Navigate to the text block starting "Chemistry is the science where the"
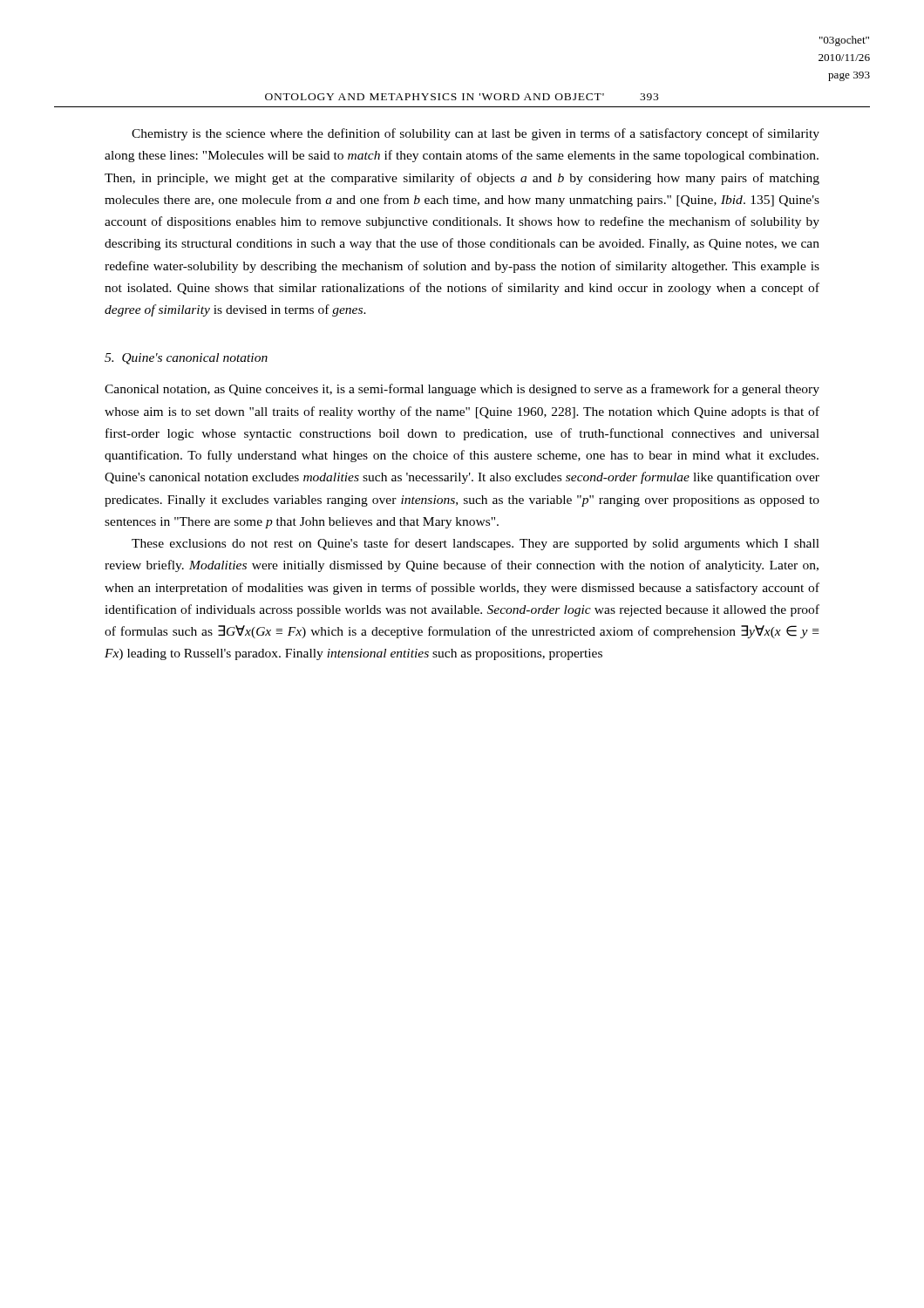The image size is (924, 1308). point(462,221)
